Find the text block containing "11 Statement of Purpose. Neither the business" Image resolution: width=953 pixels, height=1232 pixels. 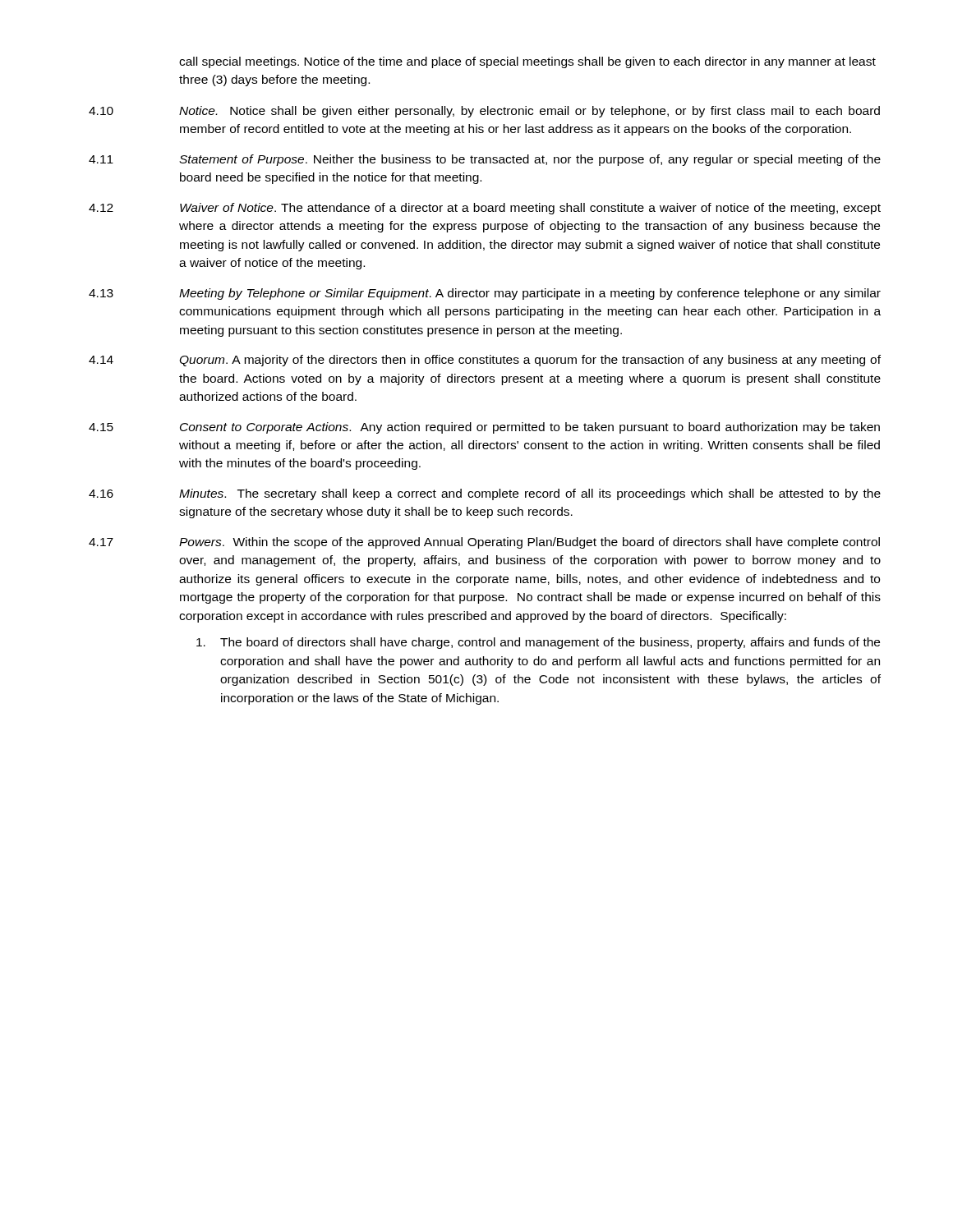click(x=485, y=169)
